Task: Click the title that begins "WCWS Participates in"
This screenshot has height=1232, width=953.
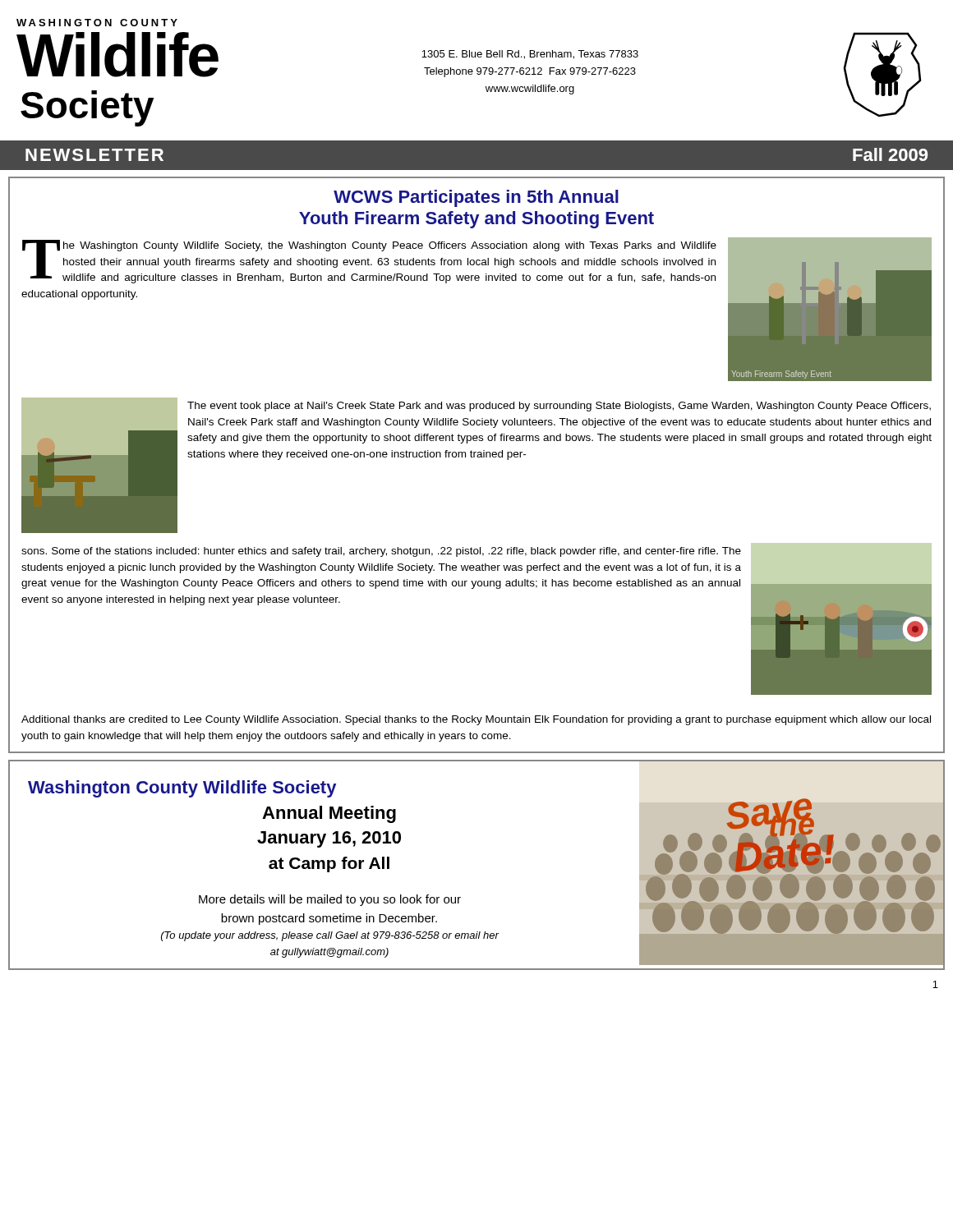Action: 476,208
